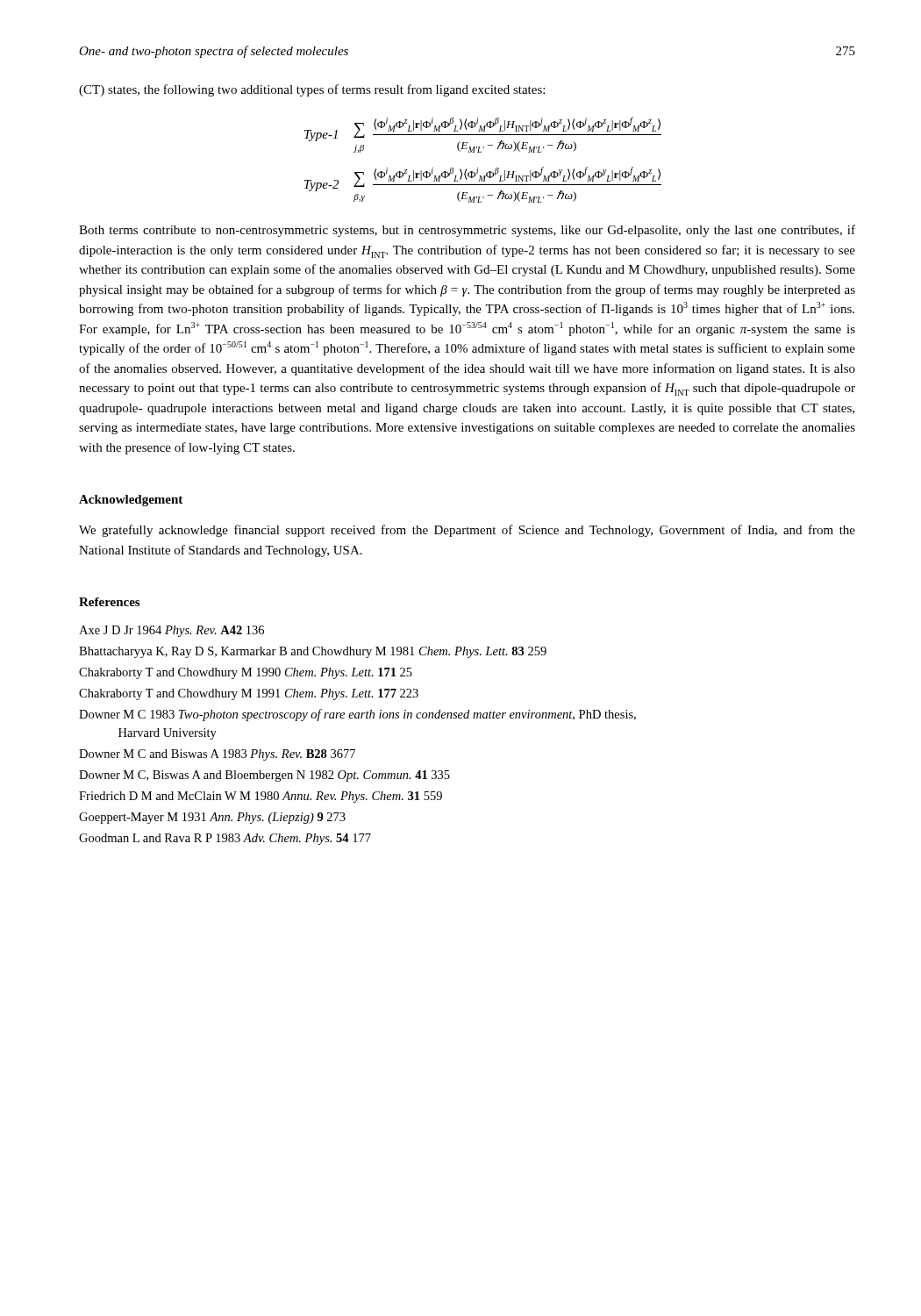This screenshot has width=921, height=1316.
Task: Find the block starting "Bhattacharyya K, Ray D S,"
Action: [x=313, y=651]
